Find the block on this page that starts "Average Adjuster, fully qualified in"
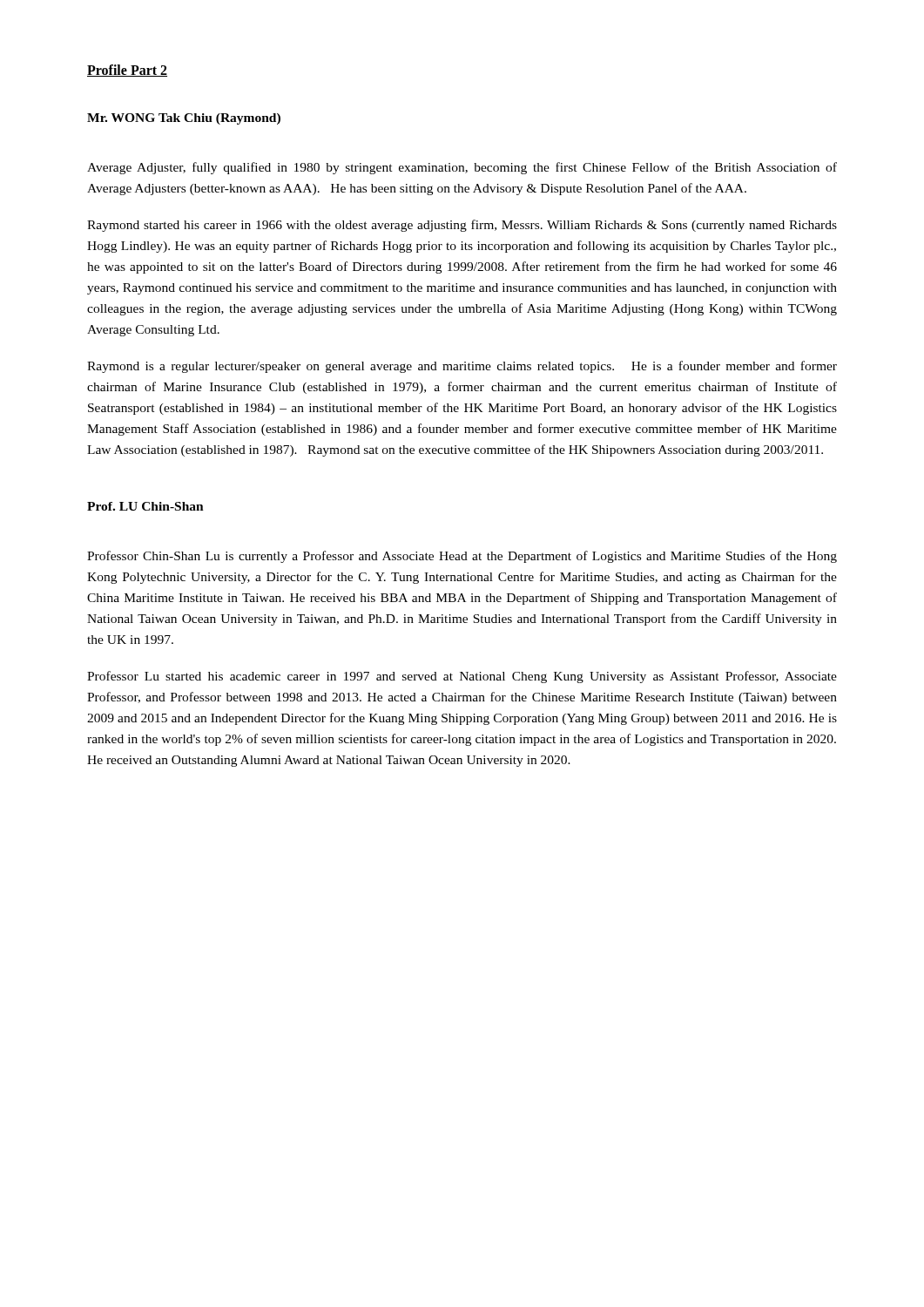The image size is (924, 1307). [x=462, y=177]
